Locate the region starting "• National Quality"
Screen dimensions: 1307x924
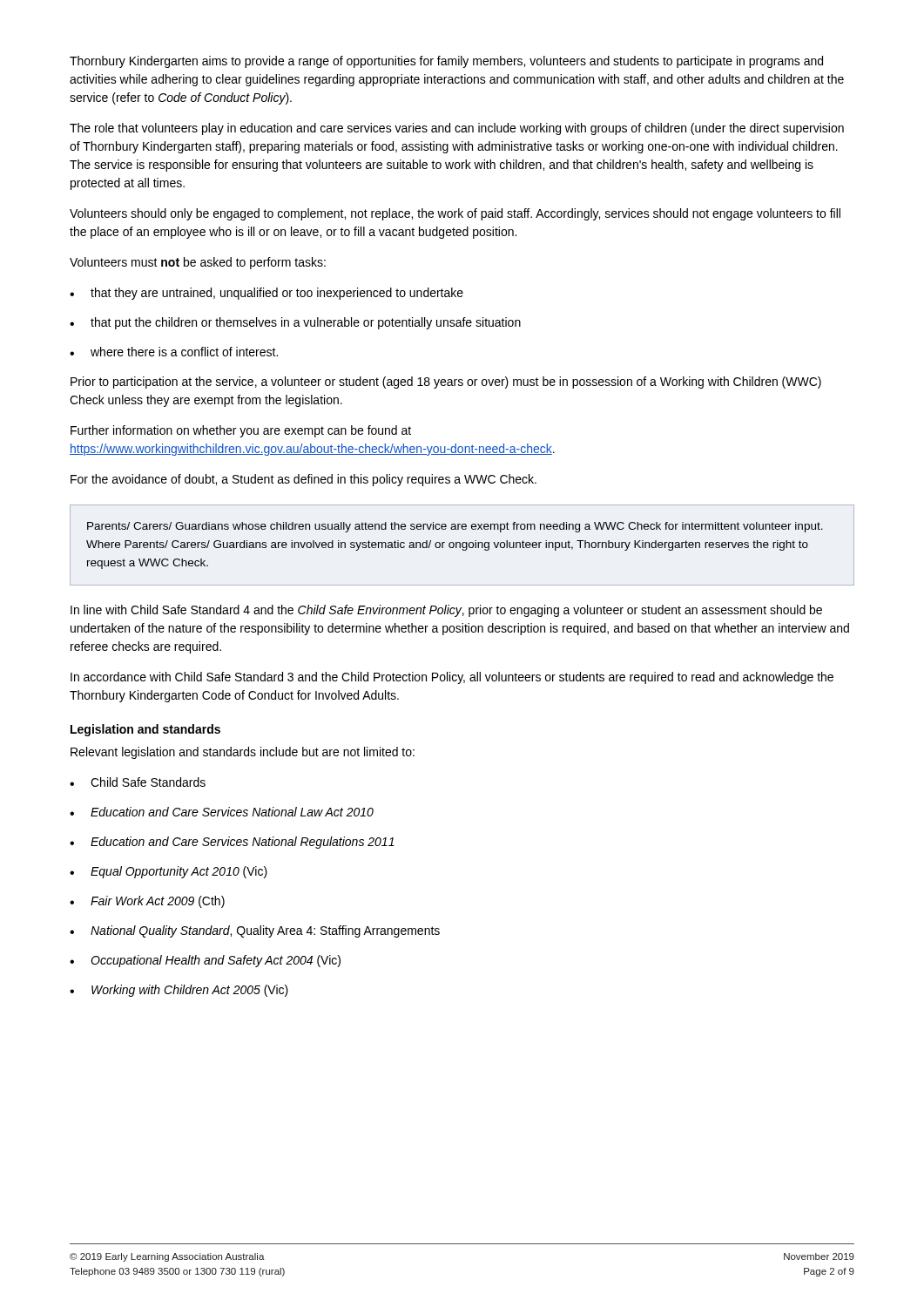click(x=255, y=932)
